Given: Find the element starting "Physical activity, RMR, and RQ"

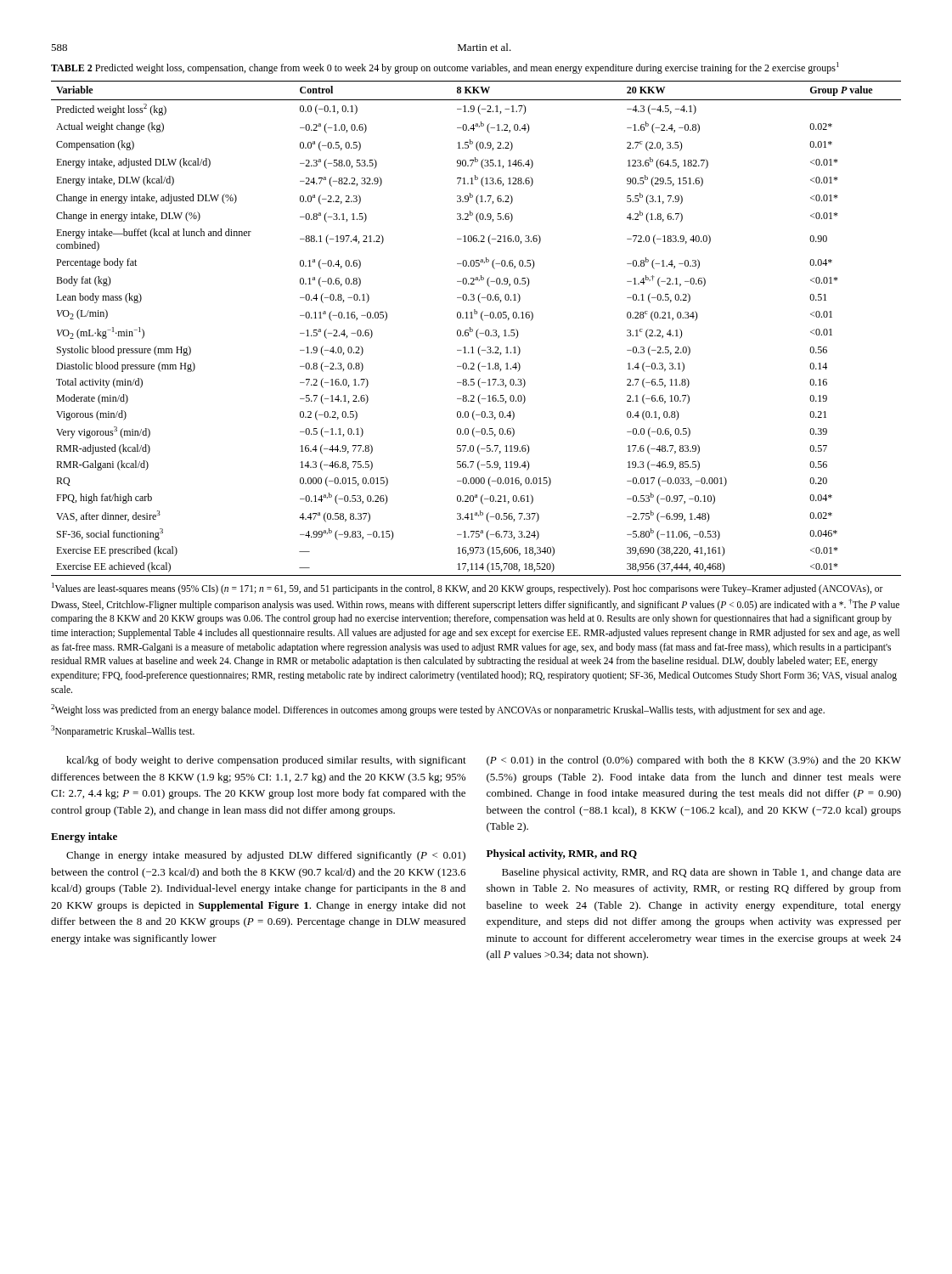Looking at the screenshot, I should click(x=562, y=853).
